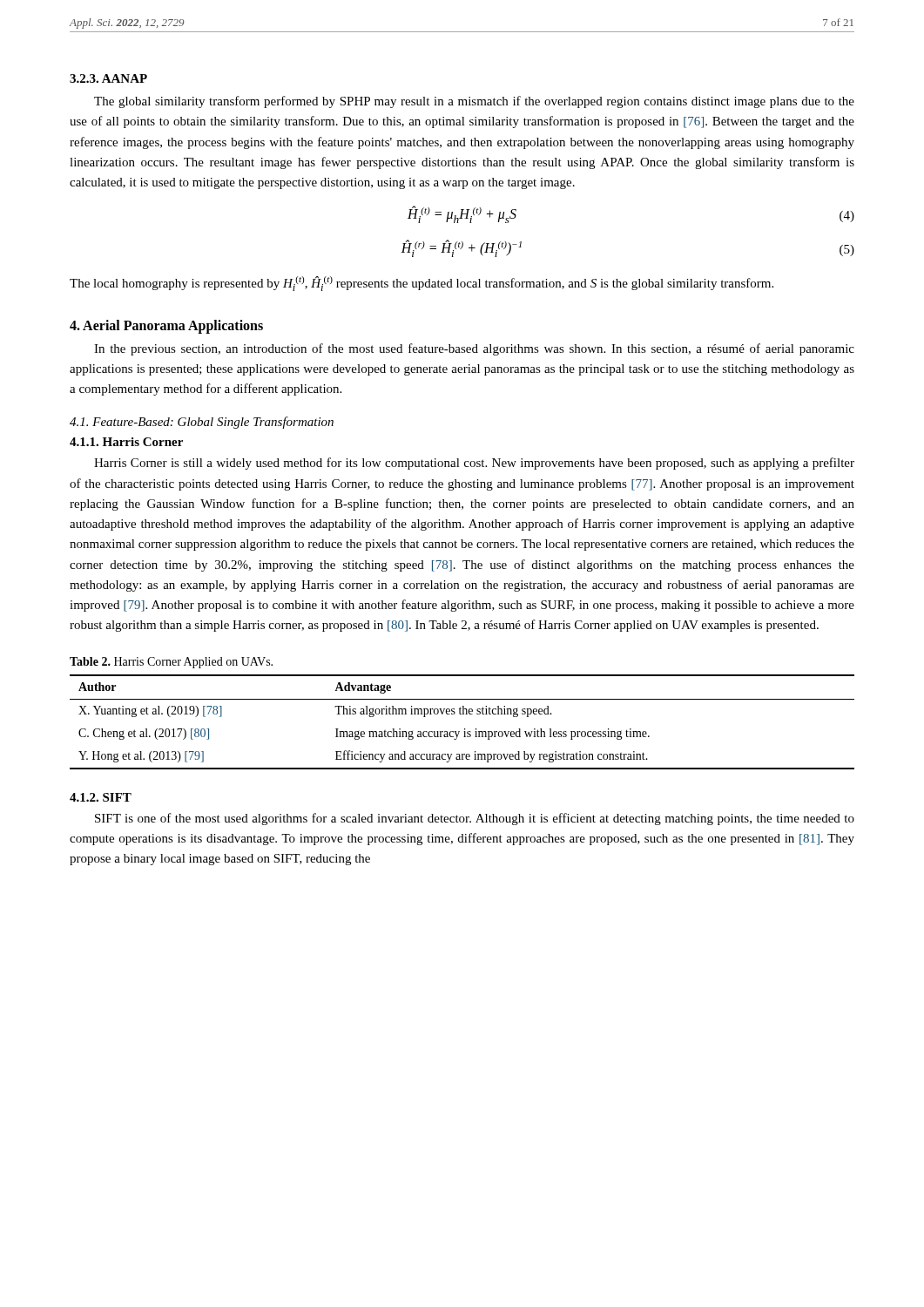Click on the passage starting "3.2.3. AANAP"
924x1307 pixels.
point(108,78)
